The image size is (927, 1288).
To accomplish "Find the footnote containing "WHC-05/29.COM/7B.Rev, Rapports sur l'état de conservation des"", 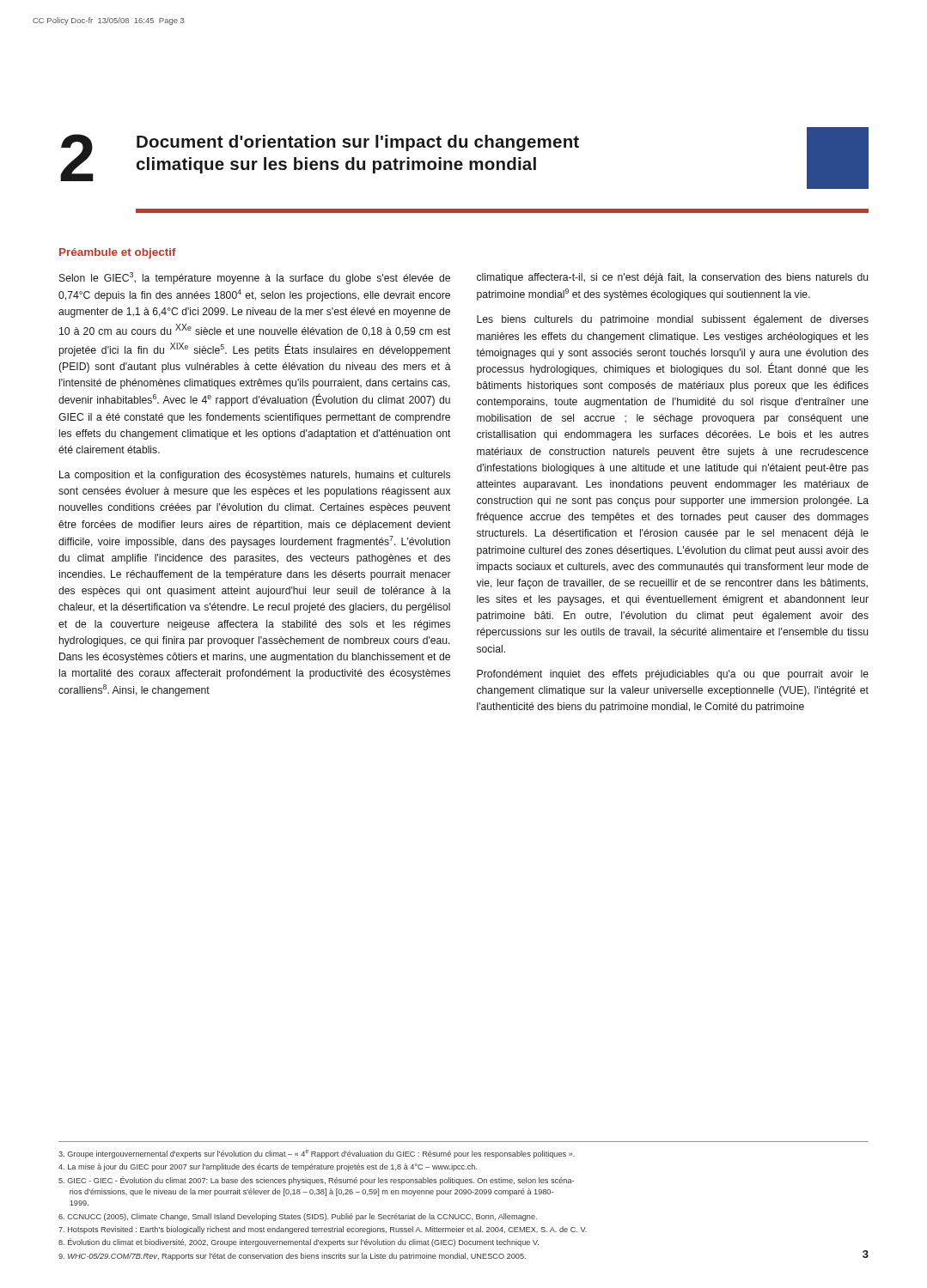I will [292, 1256].
